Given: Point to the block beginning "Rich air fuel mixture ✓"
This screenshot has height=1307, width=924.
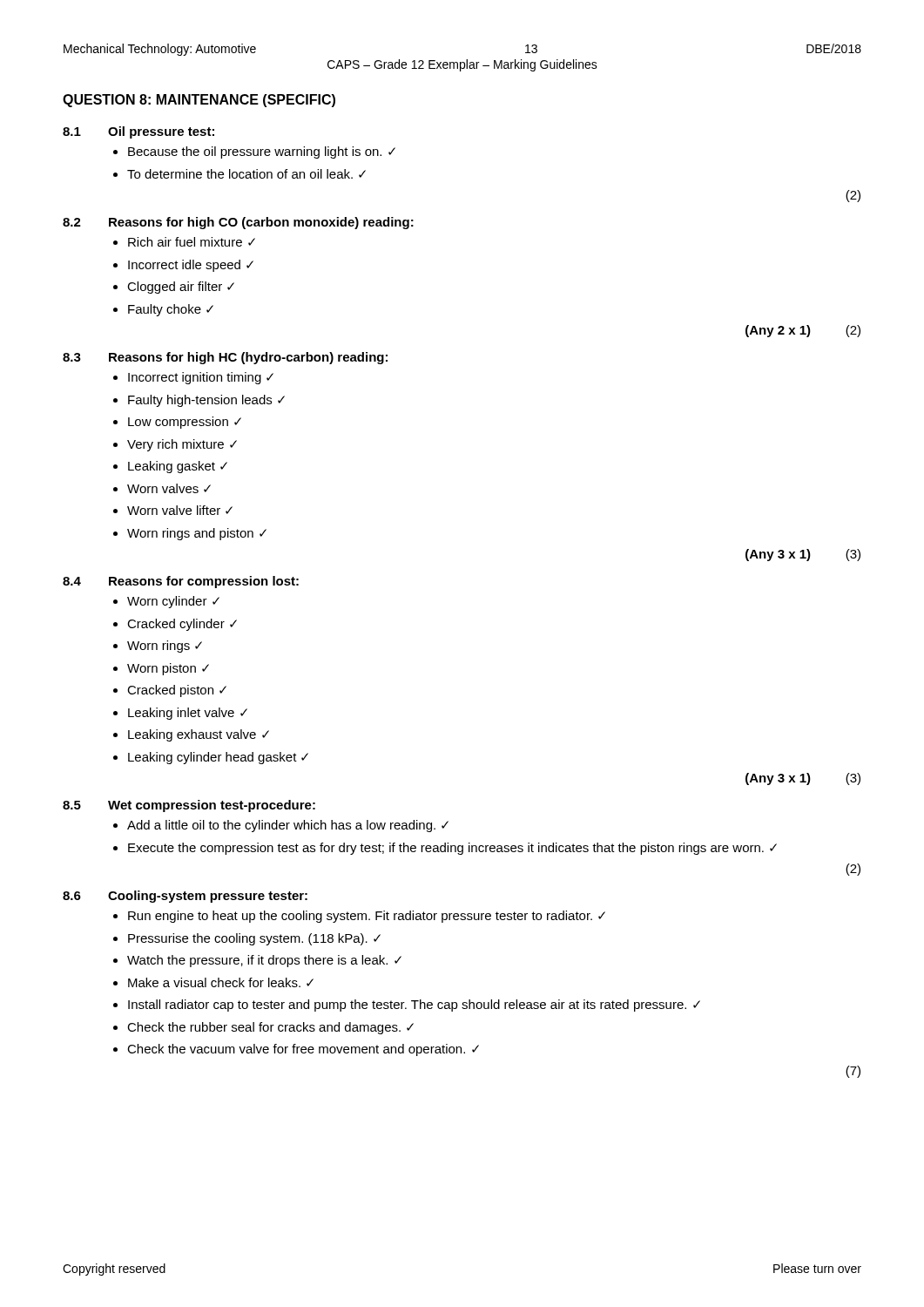Looking at the screenshot, I should [184, 242].
